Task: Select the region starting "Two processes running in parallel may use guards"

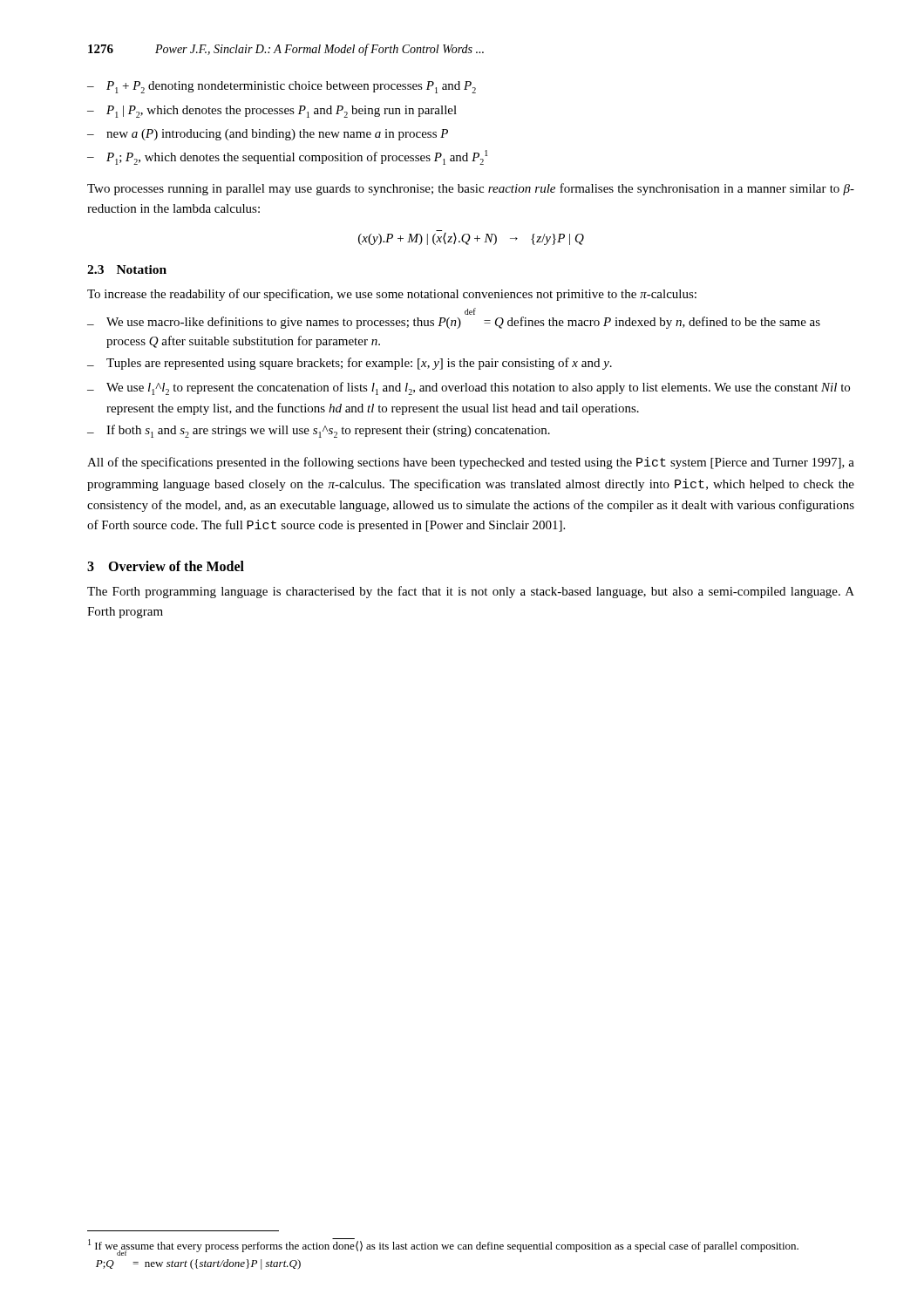Action: click(x=471, y=198)
